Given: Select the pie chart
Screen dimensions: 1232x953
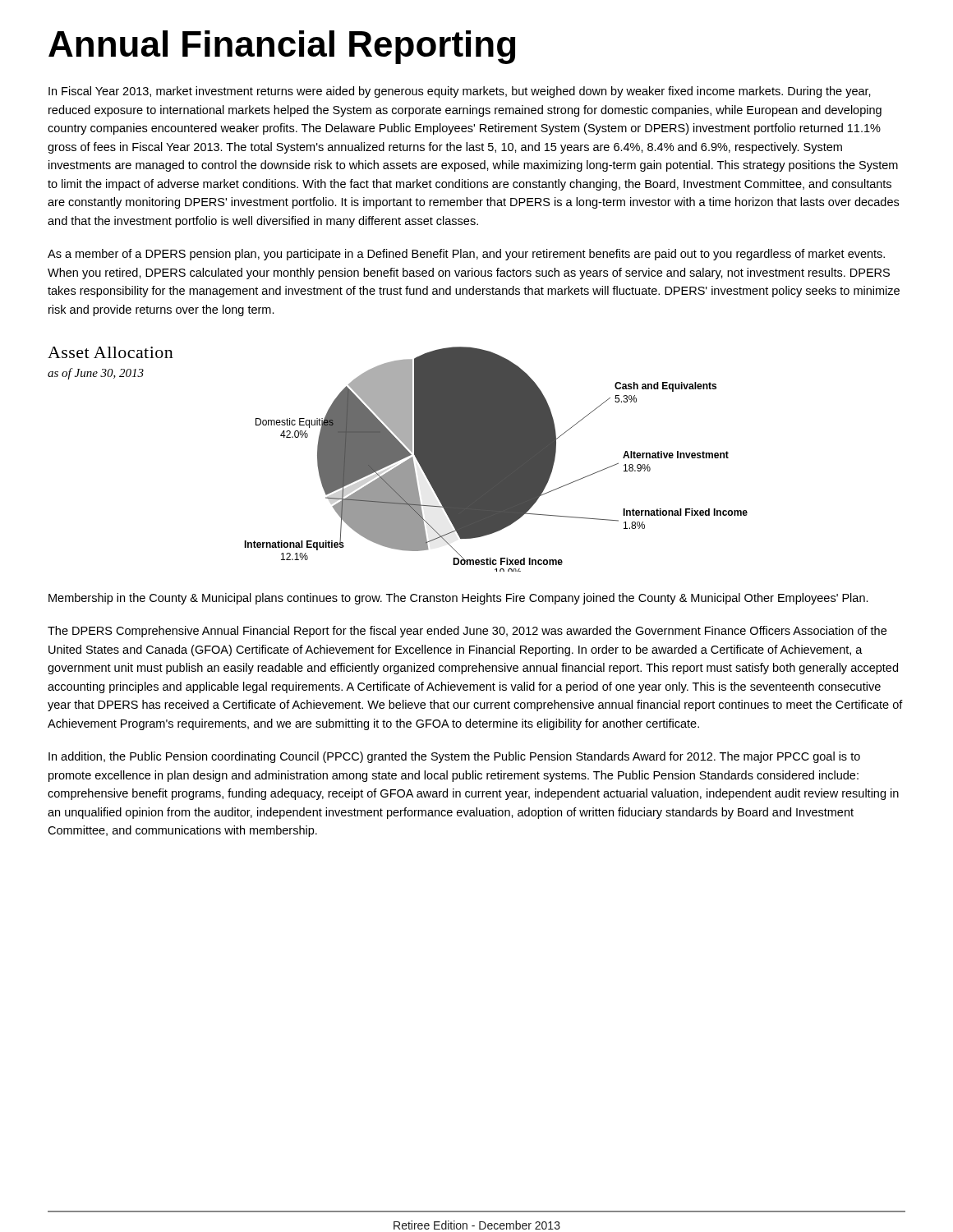Looking at the screenshot, I should [x=546, y=454].
